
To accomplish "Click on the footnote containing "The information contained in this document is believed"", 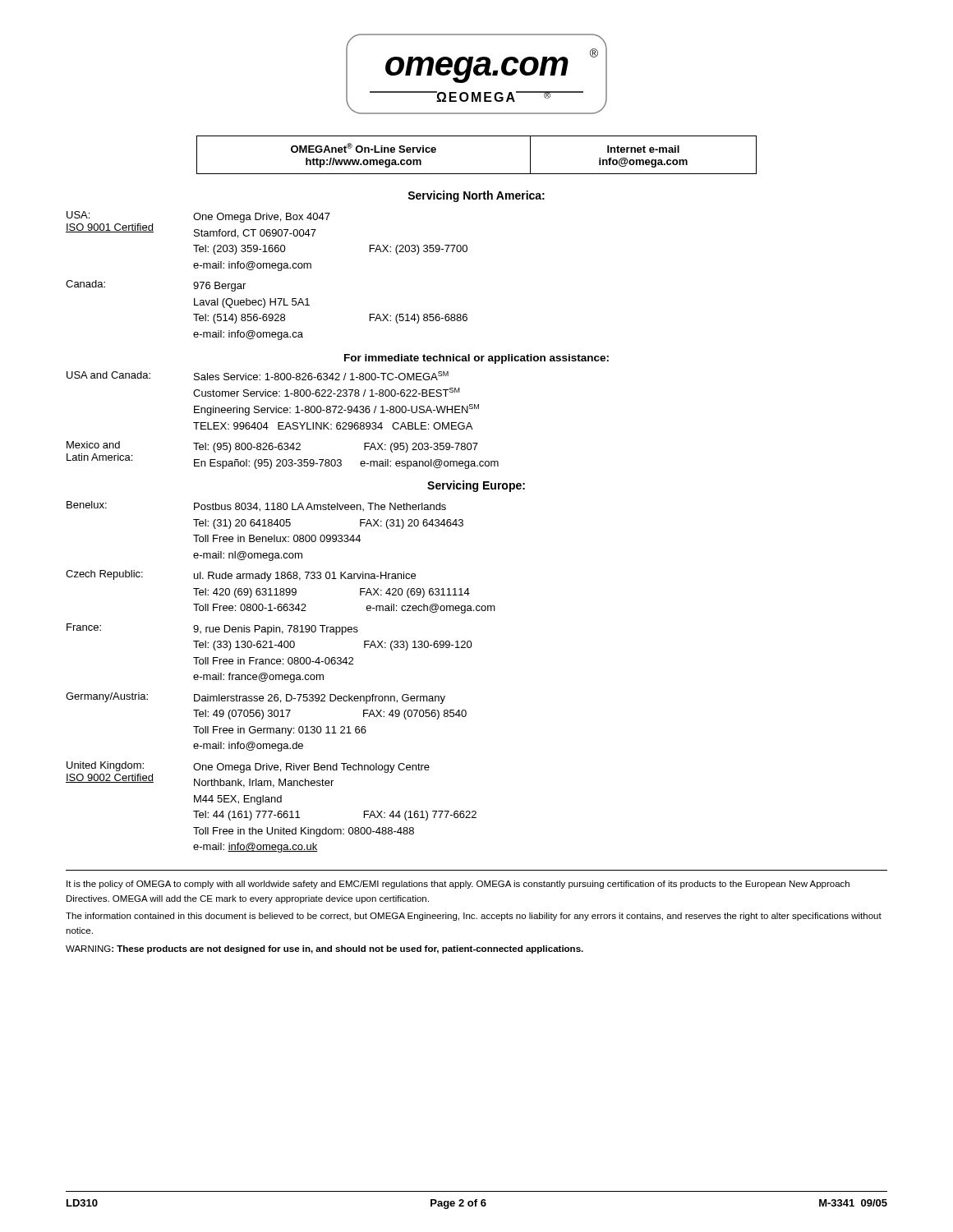I will click(x=473, y=923).
